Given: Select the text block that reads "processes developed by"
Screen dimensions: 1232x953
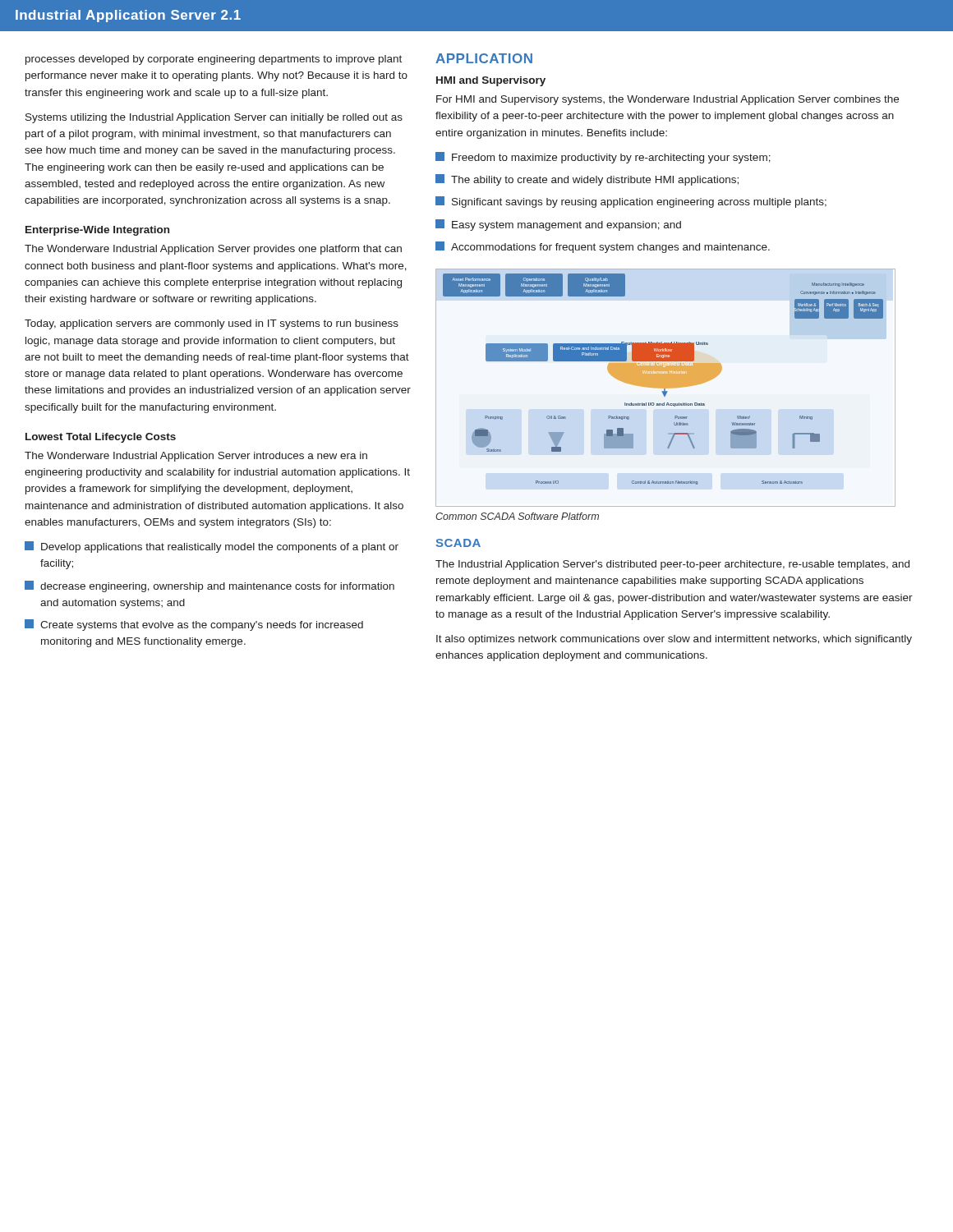Looking at the screenshot, I should (x=218, y=130).
